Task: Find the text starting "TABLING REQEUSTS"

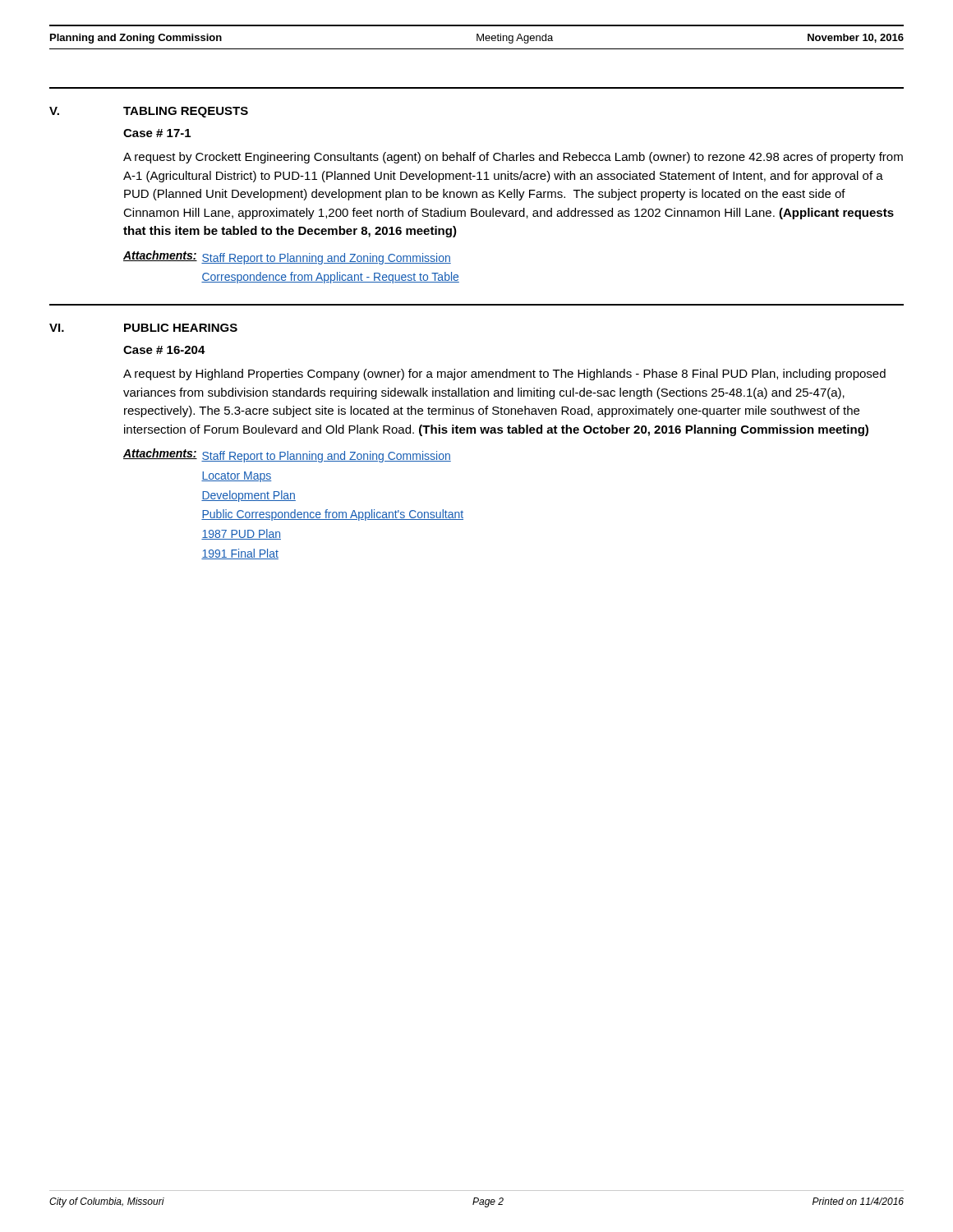Action: [186, 110]
